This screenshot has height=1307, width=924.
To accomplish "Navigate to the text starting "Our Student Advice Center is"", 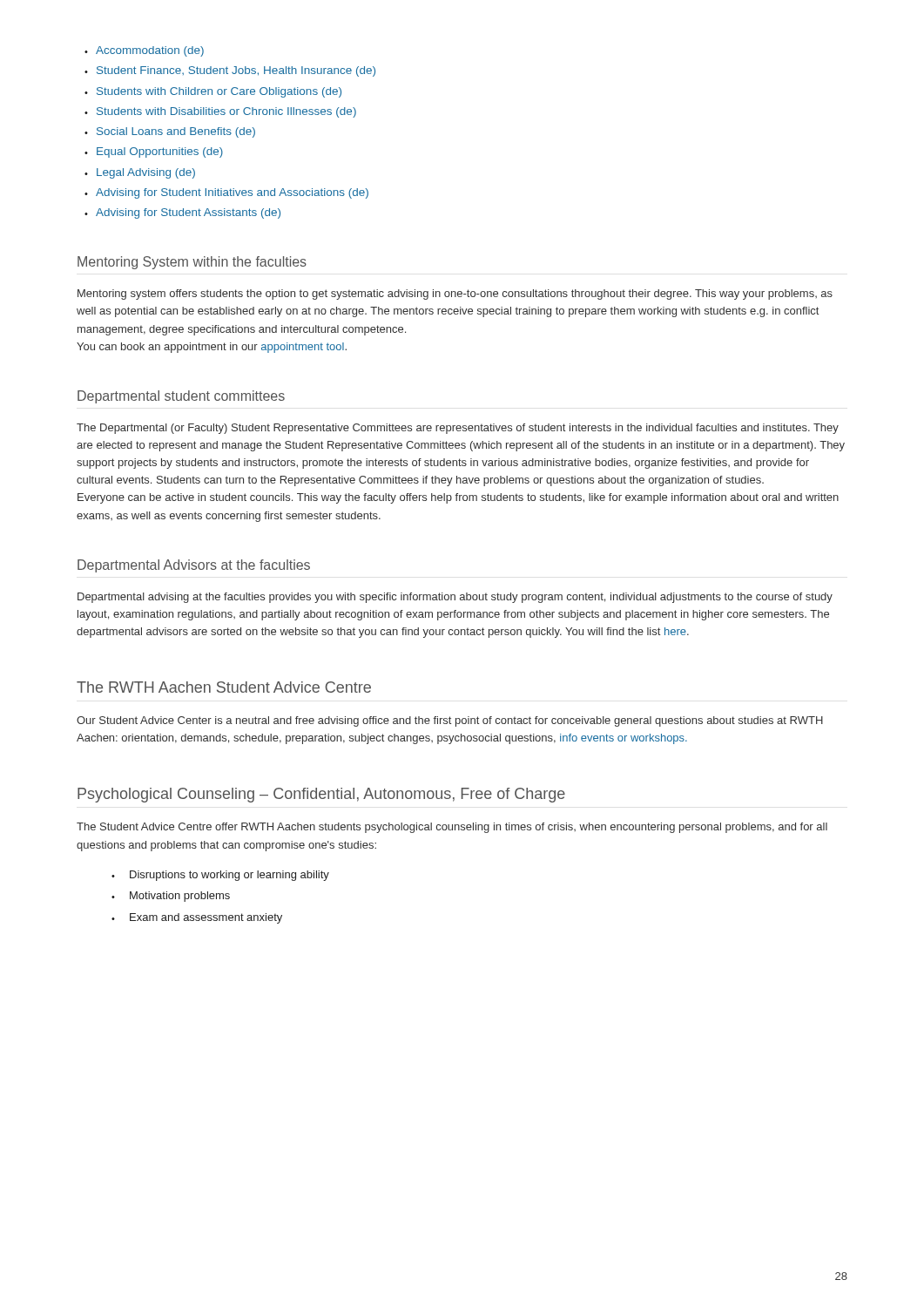I will (x=450, y=729).
